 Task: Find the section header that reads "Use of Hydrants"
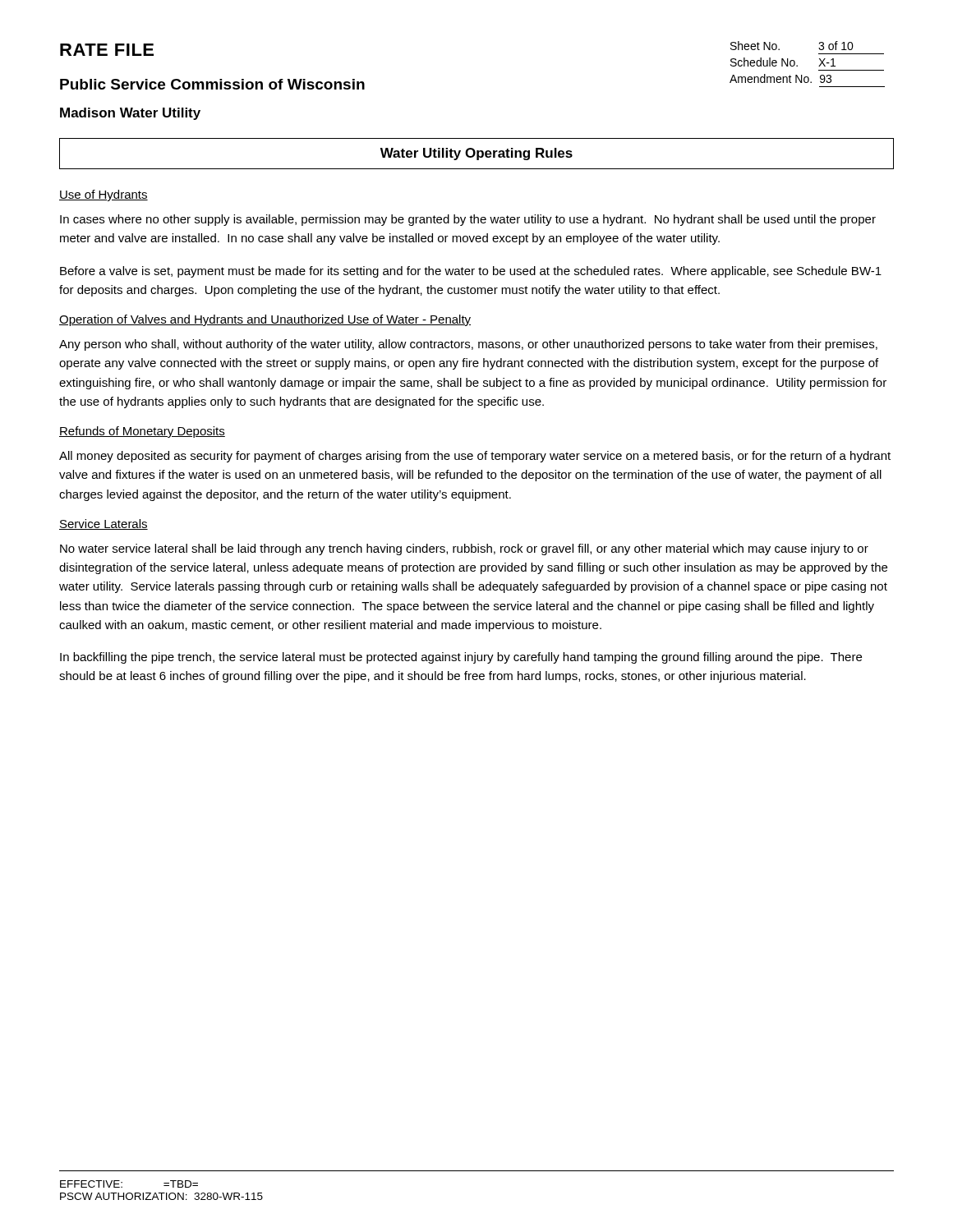tap(103, 194)
